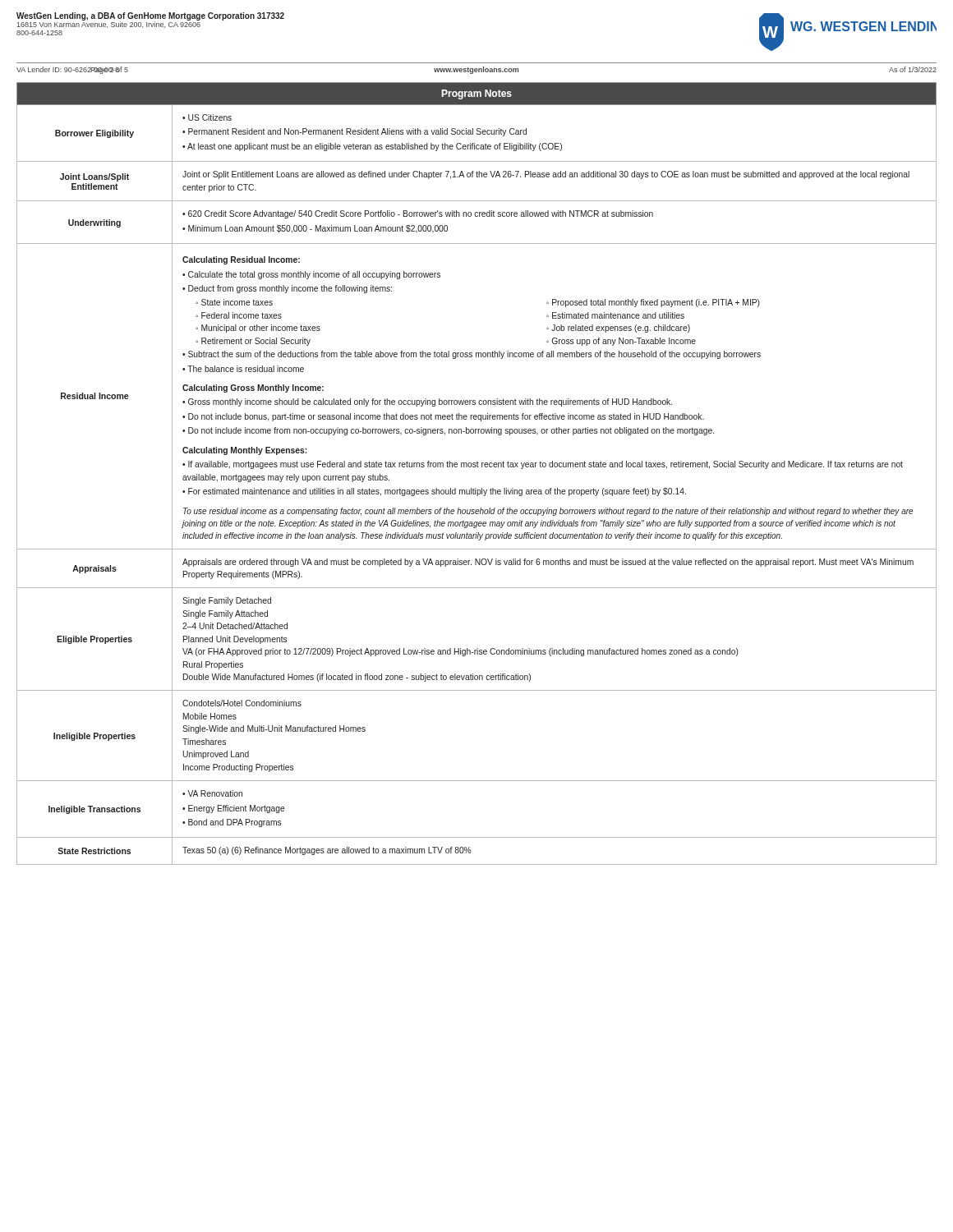Select the table that reads "Borrower Eligibility"
This screenshot has height=1232, width=953.
(x=476, y=473)
